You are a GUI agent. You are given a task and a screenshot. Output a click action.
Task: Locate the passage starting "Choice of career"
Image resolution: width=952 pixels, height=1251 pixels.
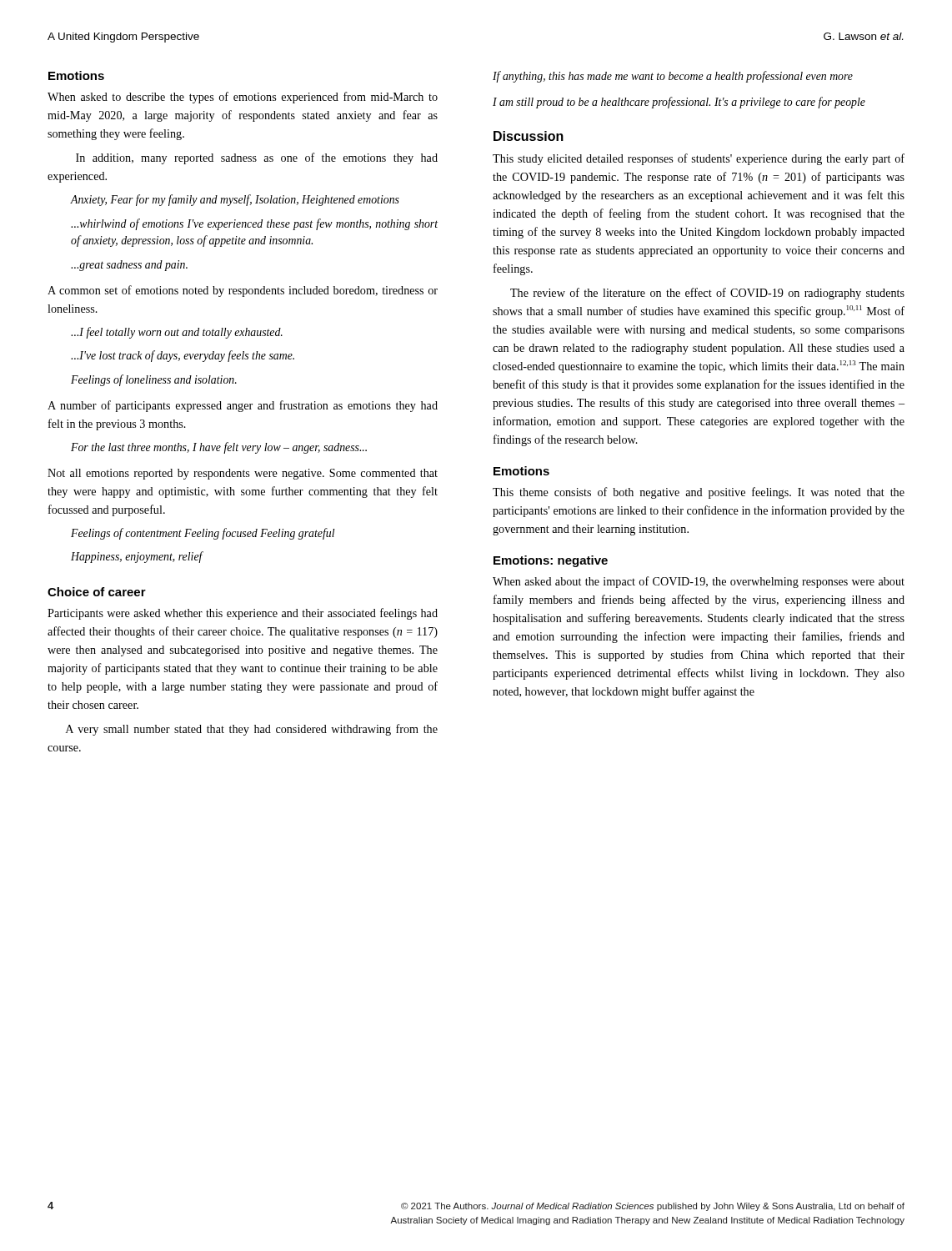tap(96, 592)
